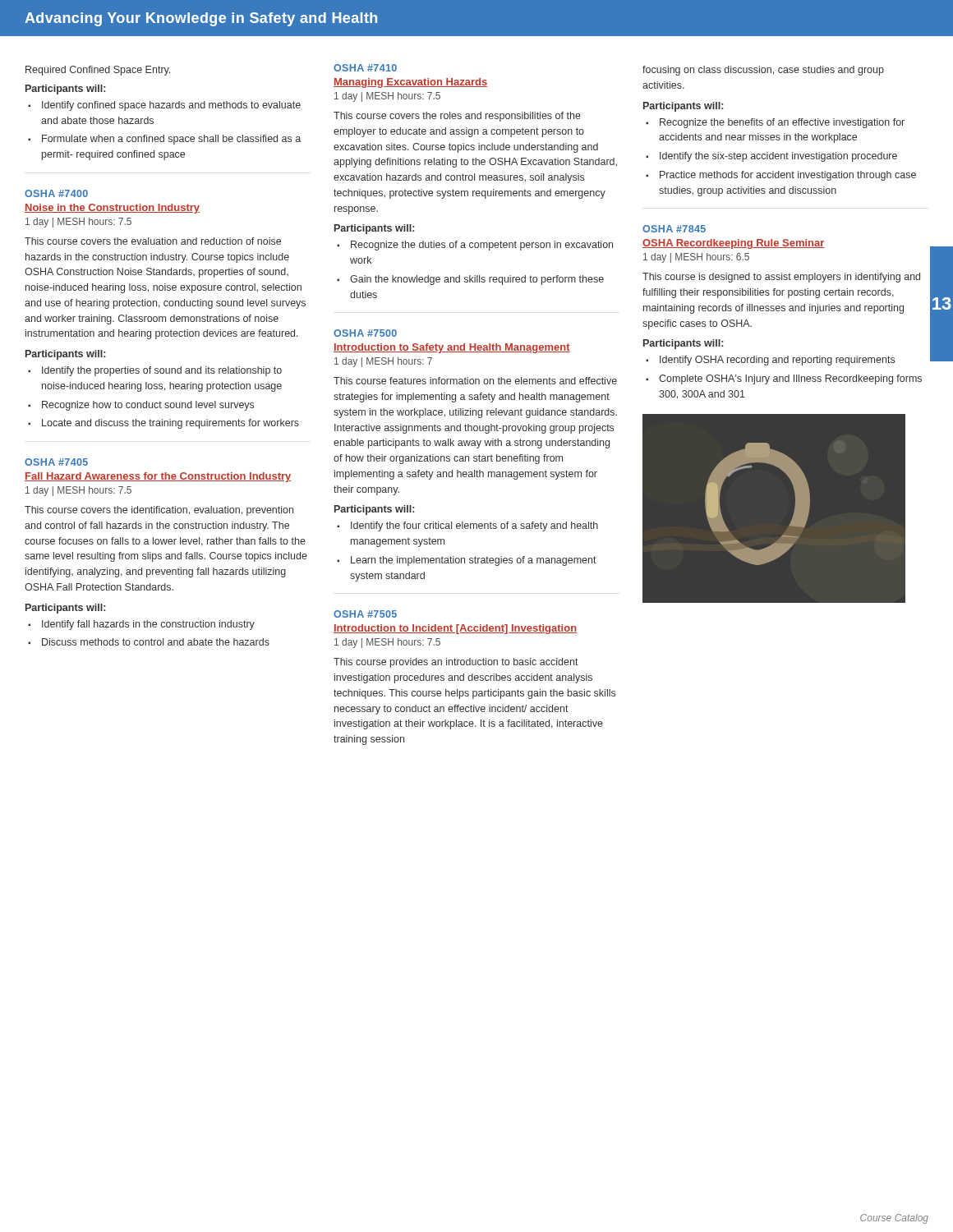Screen dimensions: 1232x953
Task: Find the list item that reads "Identify confined space hazards"
Action: point(171,113)
